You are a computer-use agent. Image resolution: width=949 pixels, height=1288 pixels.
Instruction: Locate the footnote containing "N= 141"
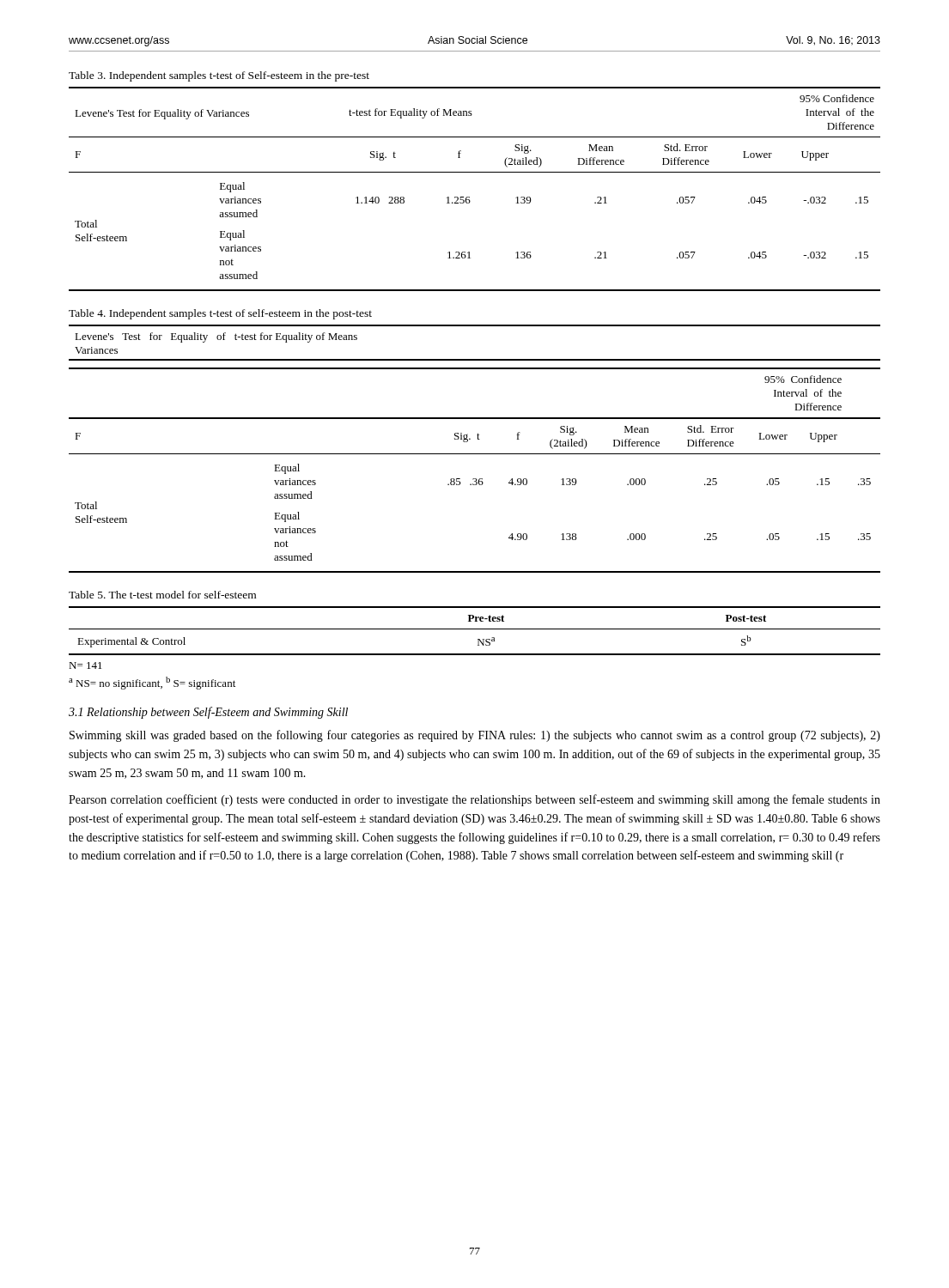tap(86, 665)
